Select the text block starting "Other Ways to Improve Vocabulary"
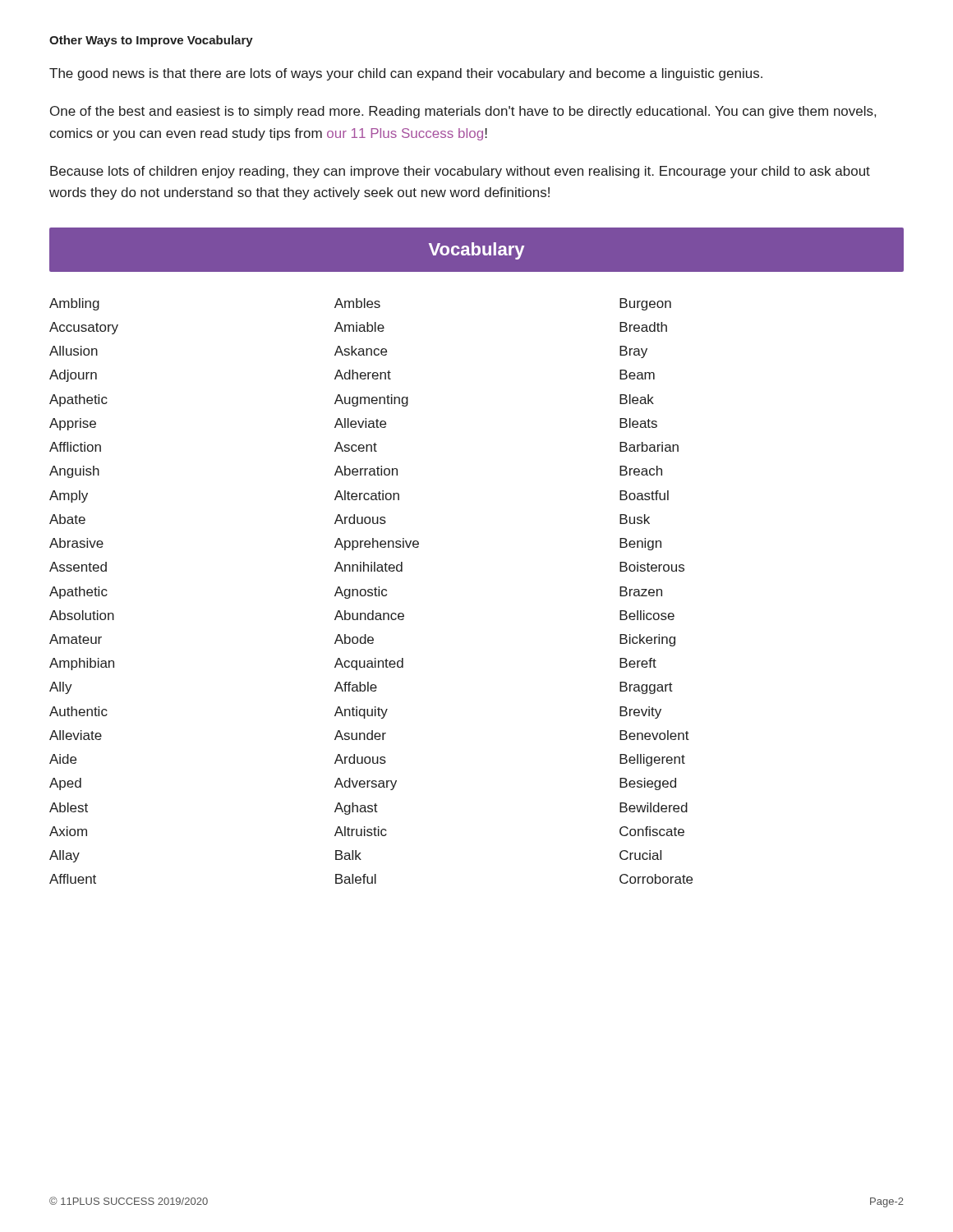The height and width of the screenshot is (1232, 953). click(151, 40)
